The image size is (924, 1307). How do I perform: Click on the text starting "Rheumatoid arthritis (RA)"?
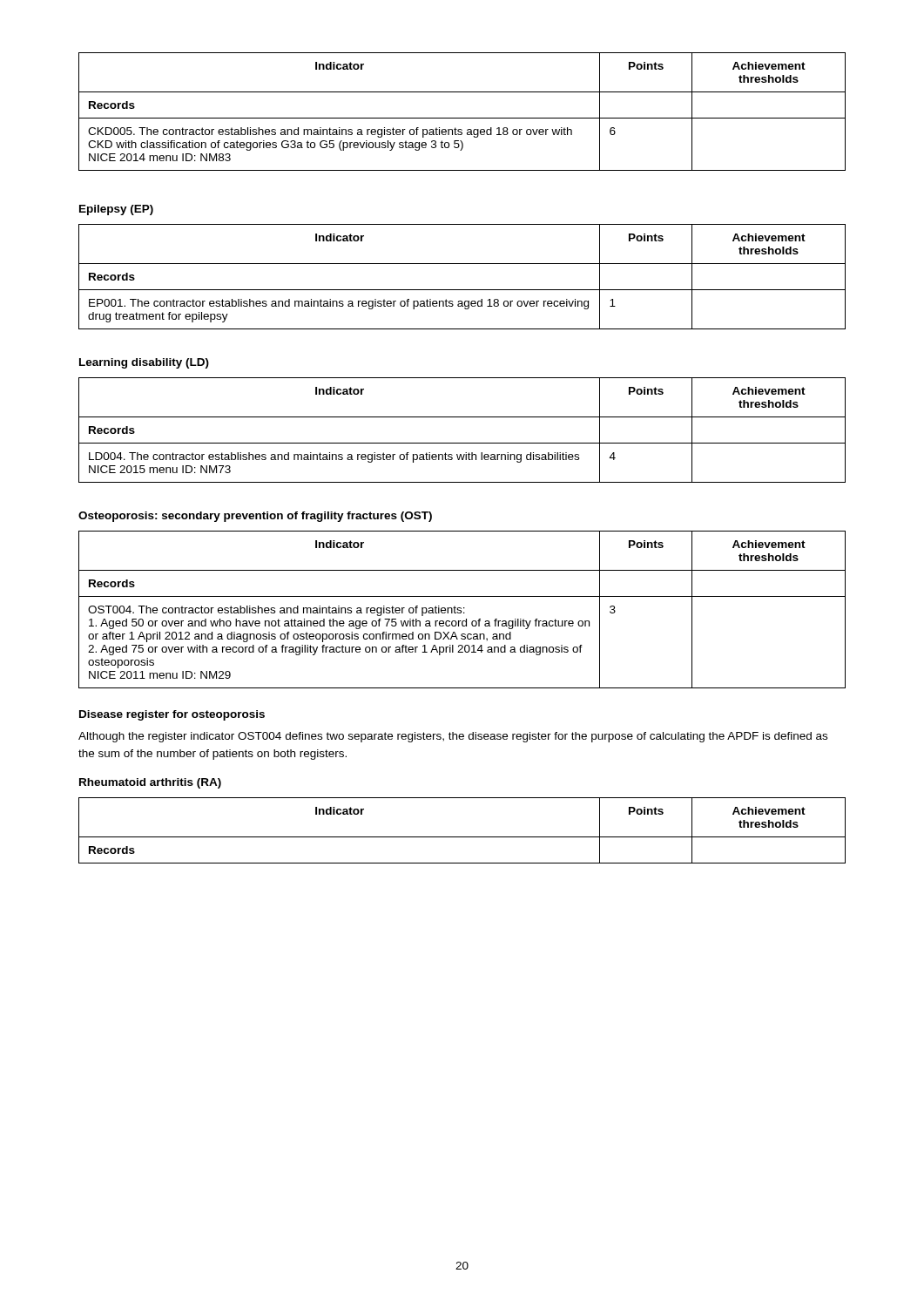click(x=150, y=782)
